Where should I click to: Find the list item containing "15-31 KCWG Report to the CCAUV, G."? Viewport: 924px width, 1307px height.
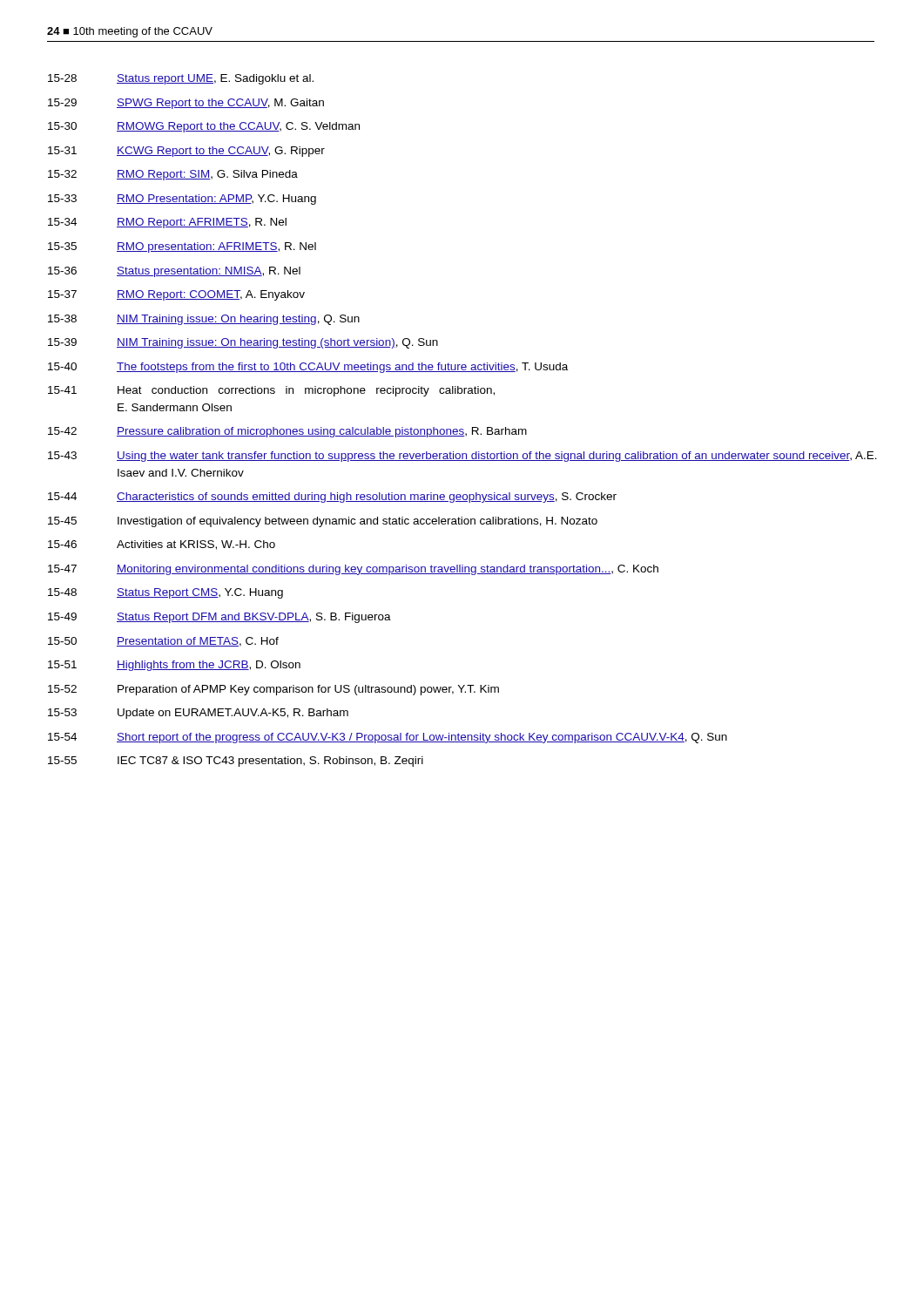click(x=186, y=152)
